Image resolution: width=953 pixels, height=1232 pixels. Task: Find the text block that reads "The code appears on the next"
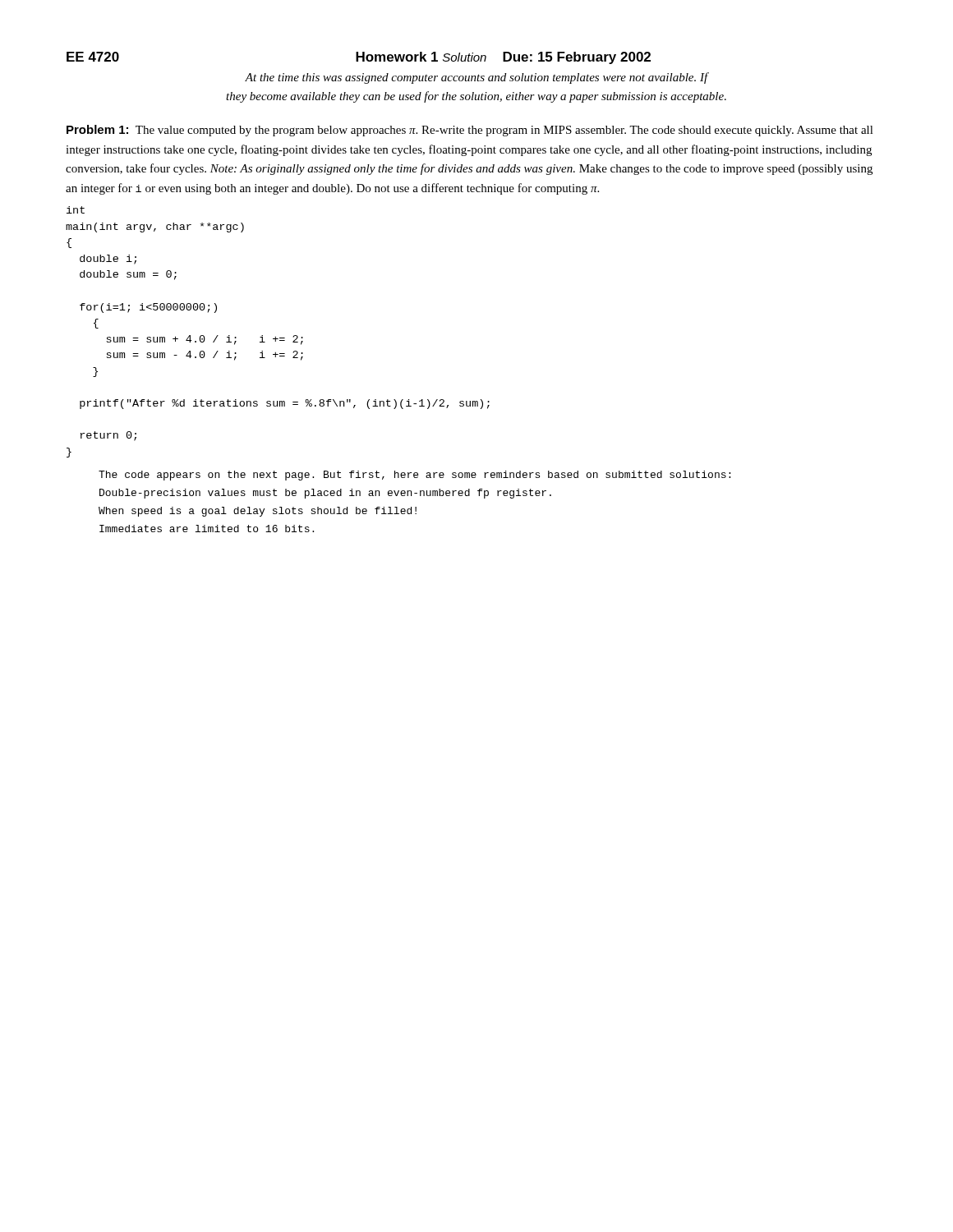pyautogui.click(x=493, y=503)
